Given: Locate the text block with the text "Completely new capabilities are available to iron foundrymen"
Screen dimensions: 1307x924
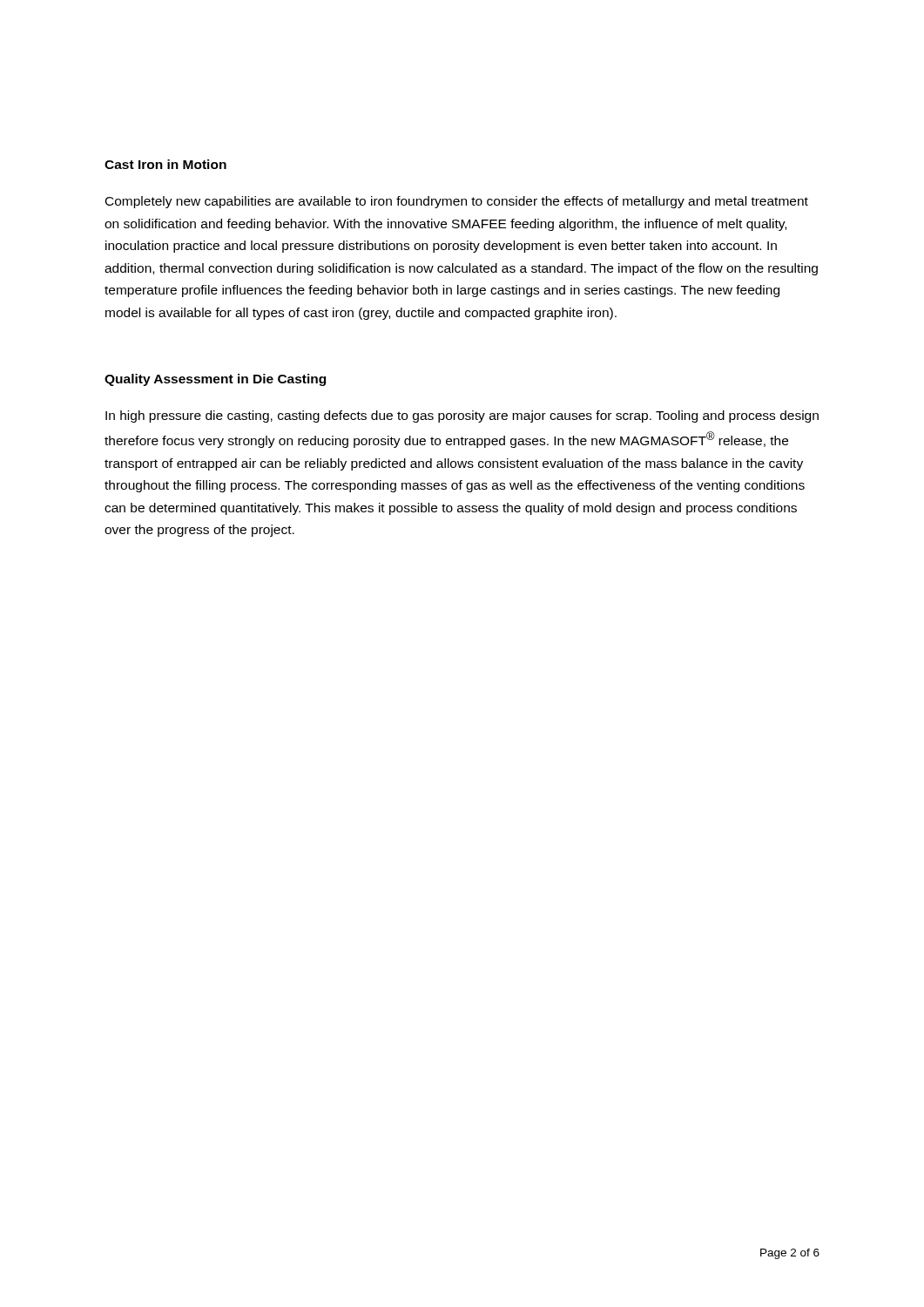Looking at the screenshot, I should point(462,256).
